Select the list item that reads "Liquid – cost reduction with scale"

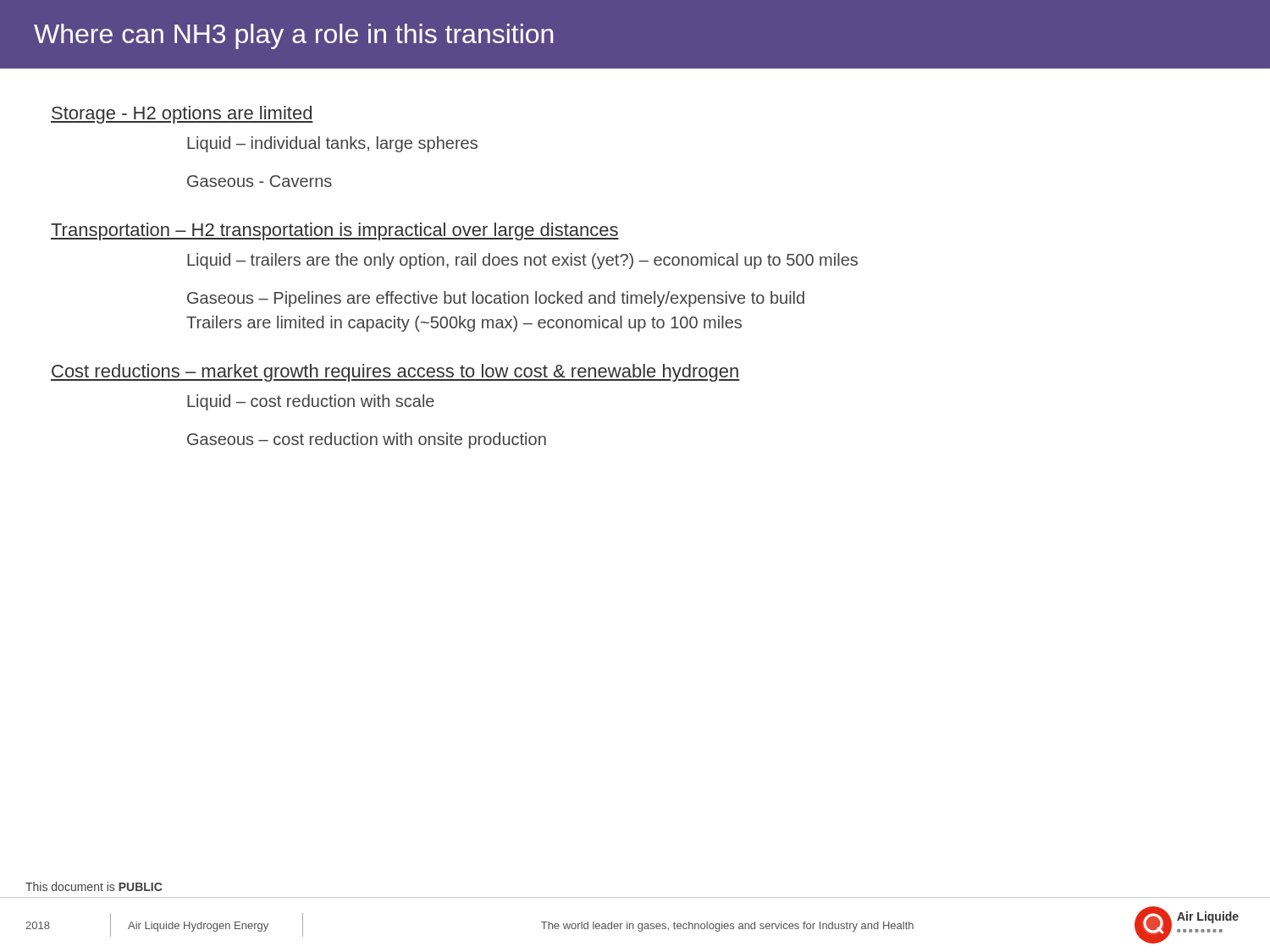tap(311, 402)
